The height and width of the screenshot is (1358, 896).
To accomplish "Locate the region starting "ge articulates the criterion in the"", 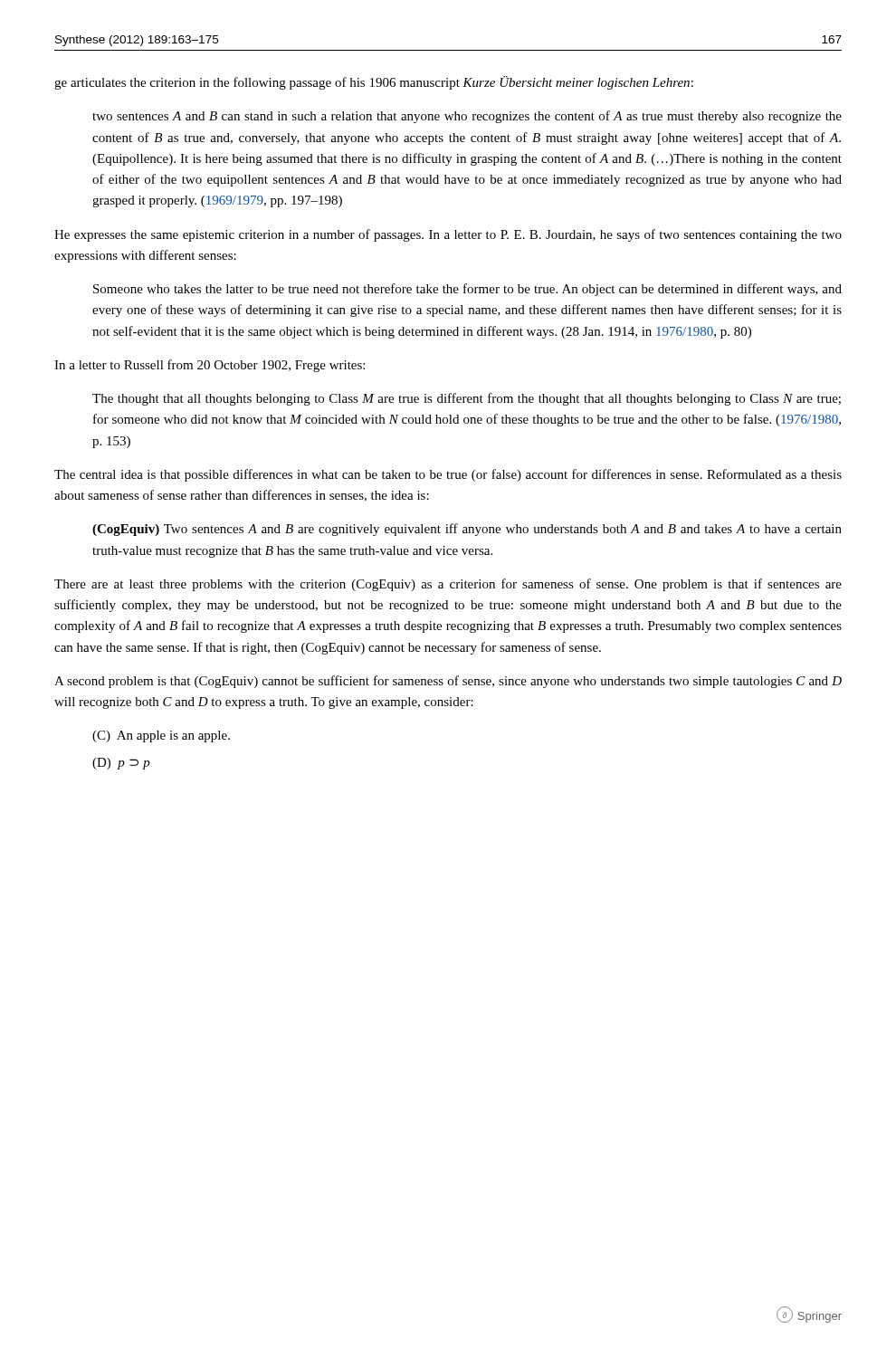I will (x=374, y=82).
